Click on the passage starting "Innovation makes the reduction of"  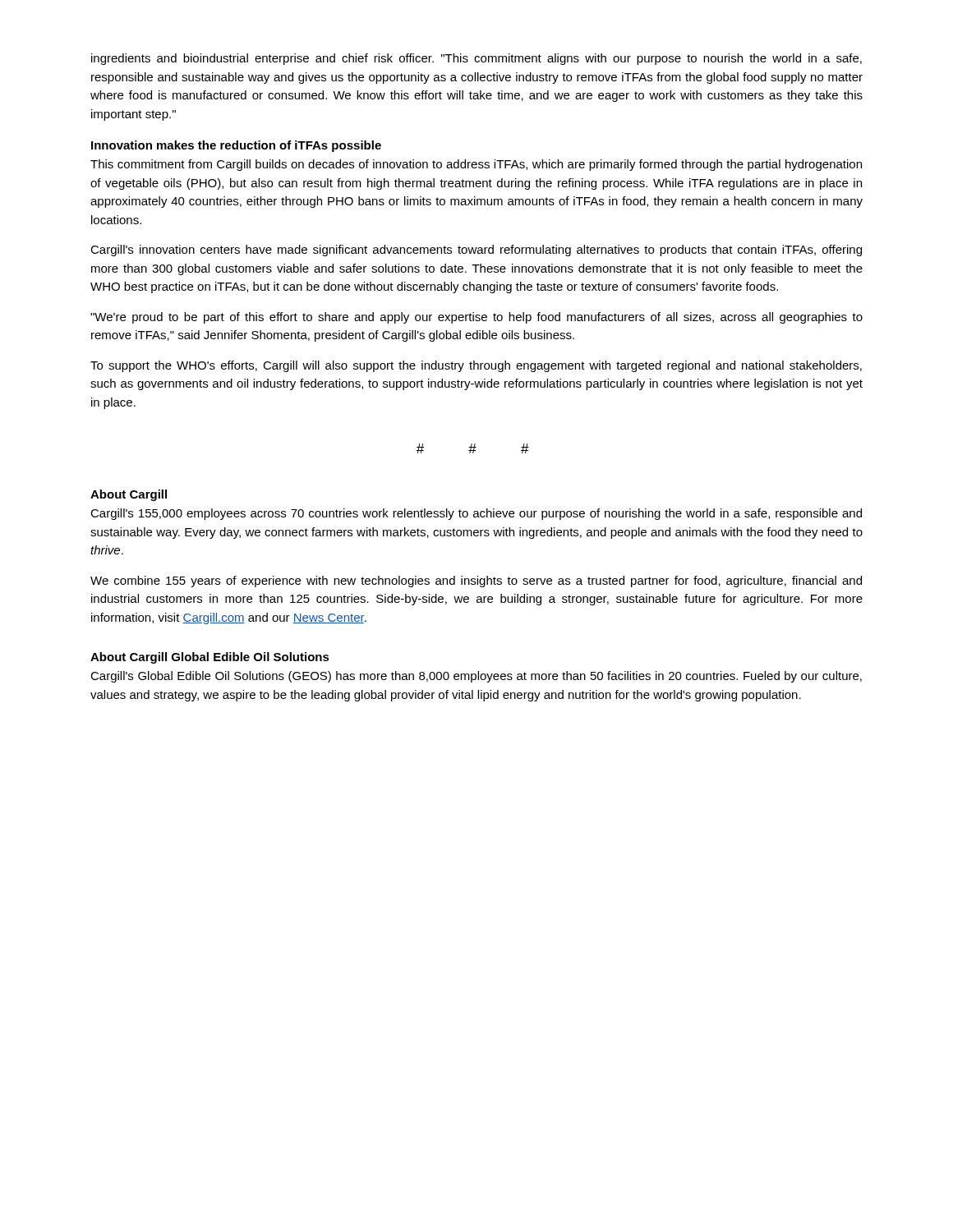[236, 145]
